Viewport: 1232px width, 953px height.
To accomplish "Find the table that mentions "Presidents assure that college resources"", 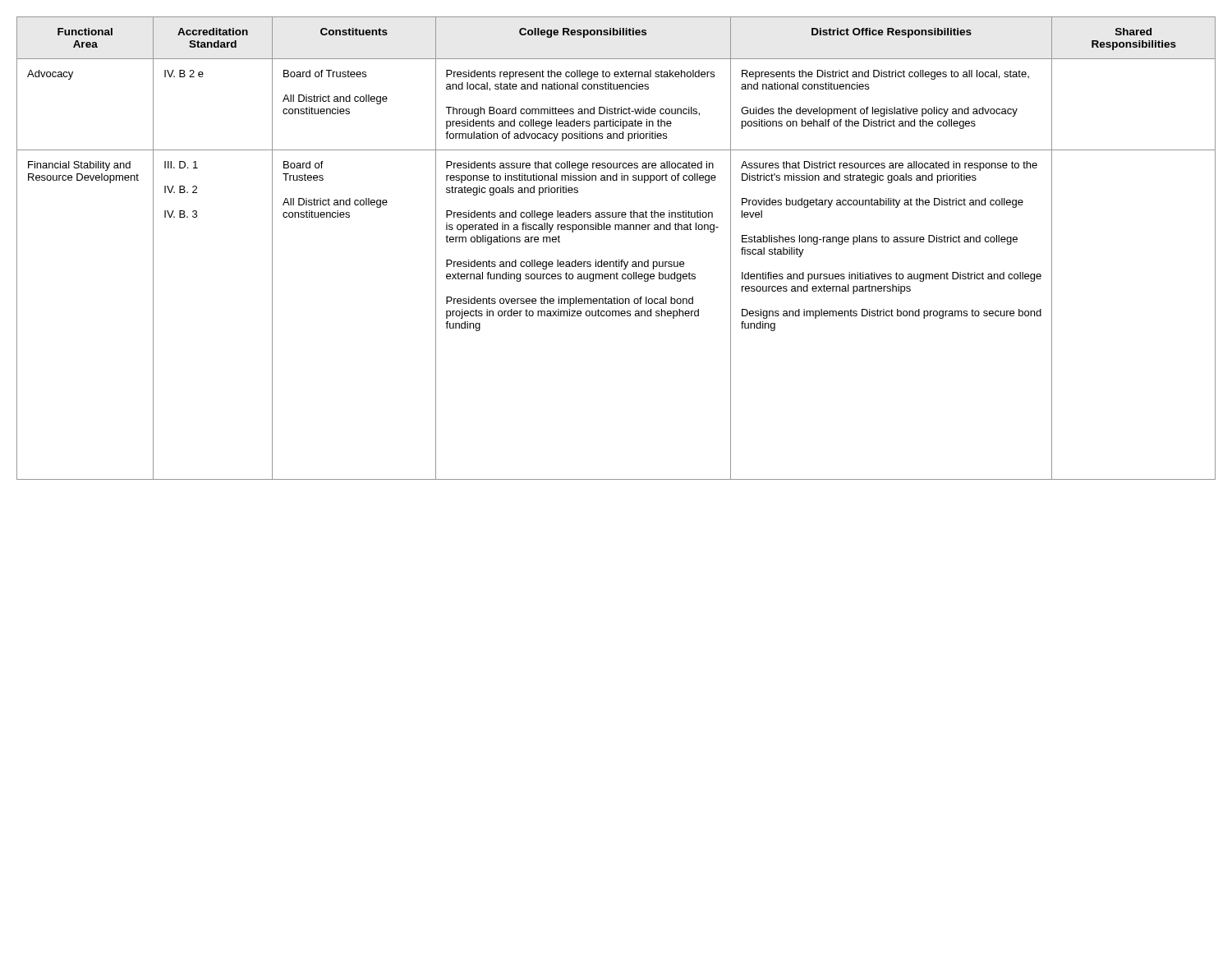I will (x=616, y=248).
